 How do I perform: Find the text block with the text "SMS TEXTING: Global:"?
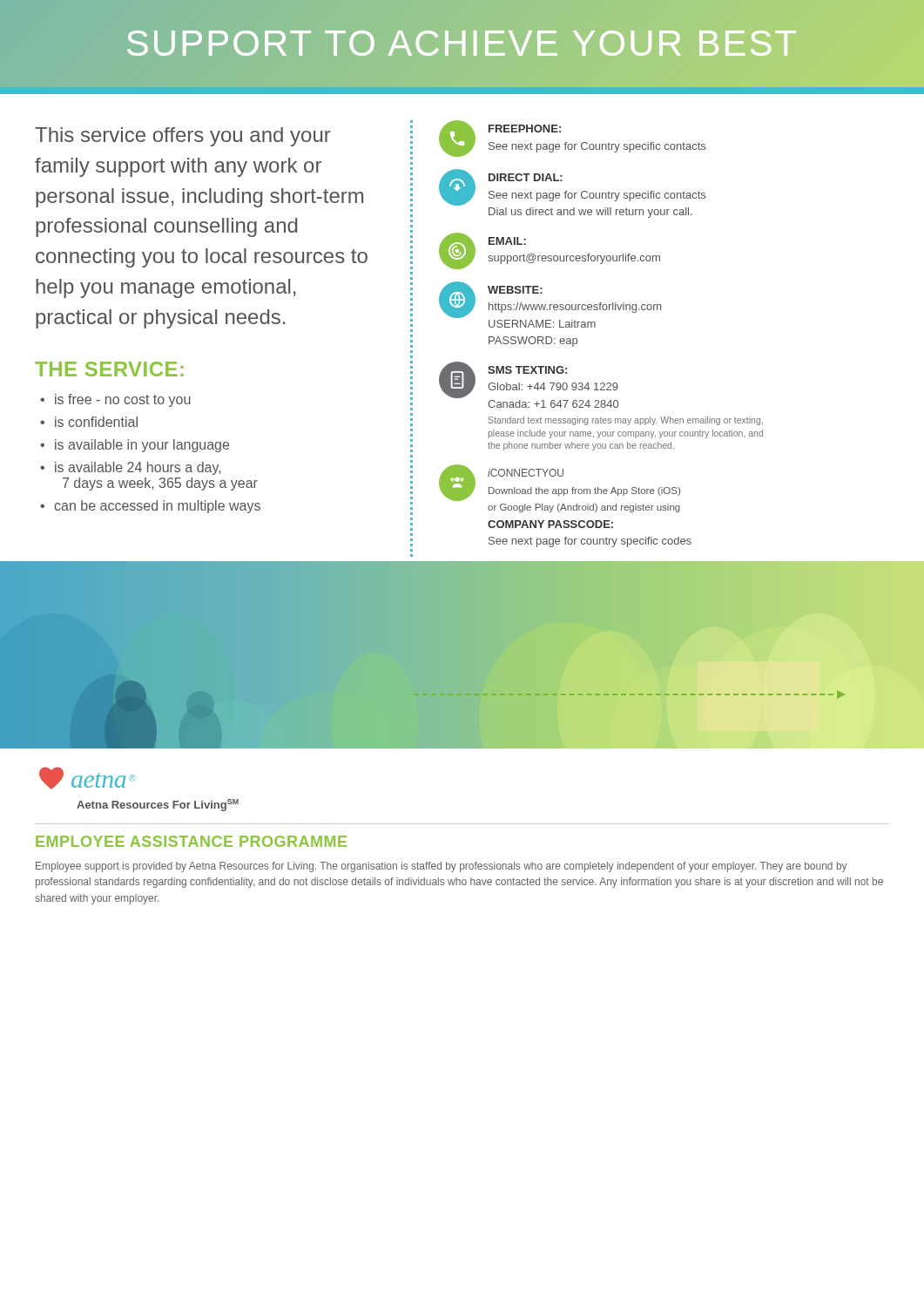click(601, 407)
